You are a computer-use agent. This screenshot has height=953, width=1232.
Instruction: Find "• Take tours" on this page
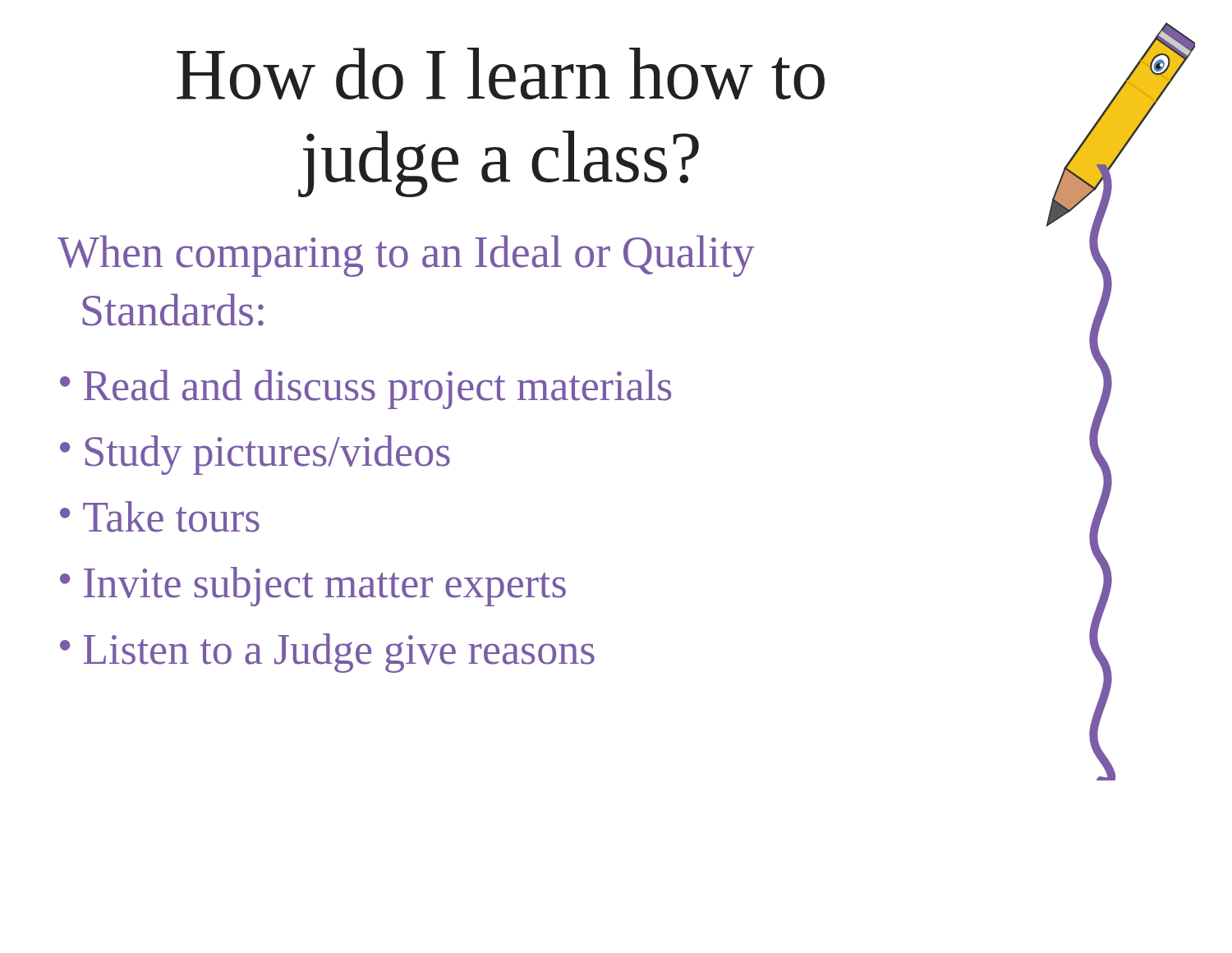pyautogui.click(x=159, y=518)
